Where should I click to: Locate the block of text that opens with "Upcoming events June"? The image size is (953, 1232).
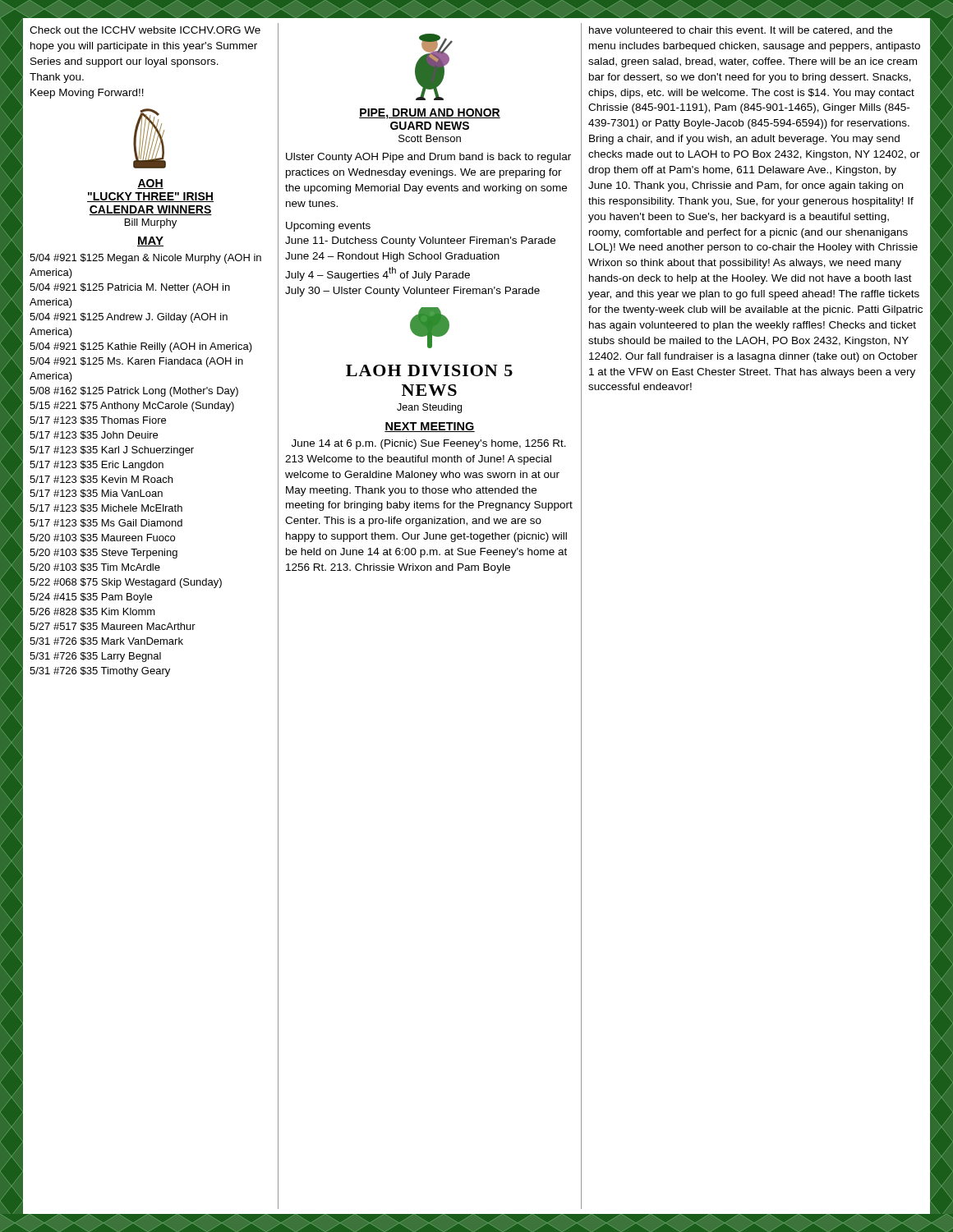(421, 258)
